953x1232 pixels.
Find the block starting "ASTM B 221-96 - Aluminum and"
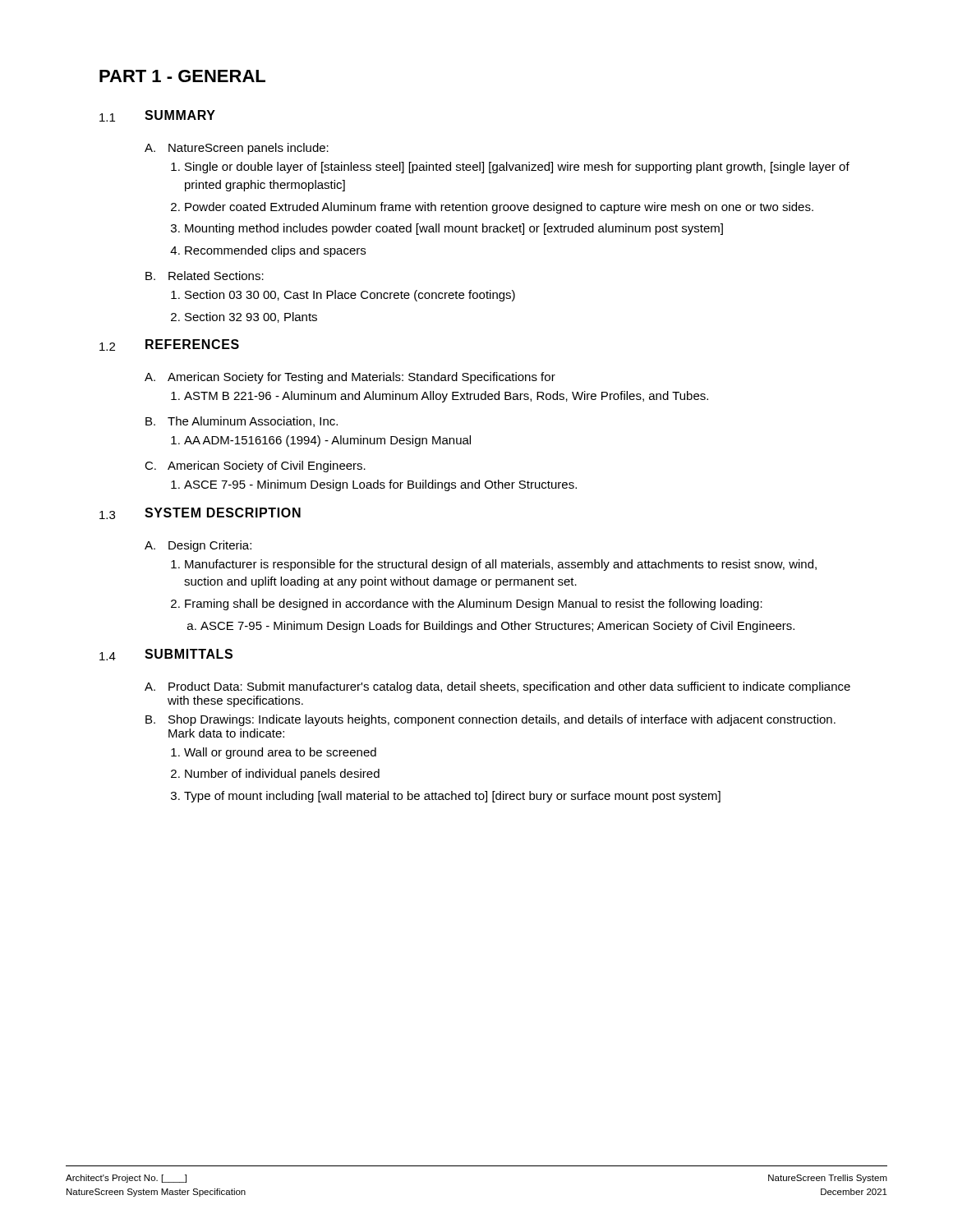447,396
